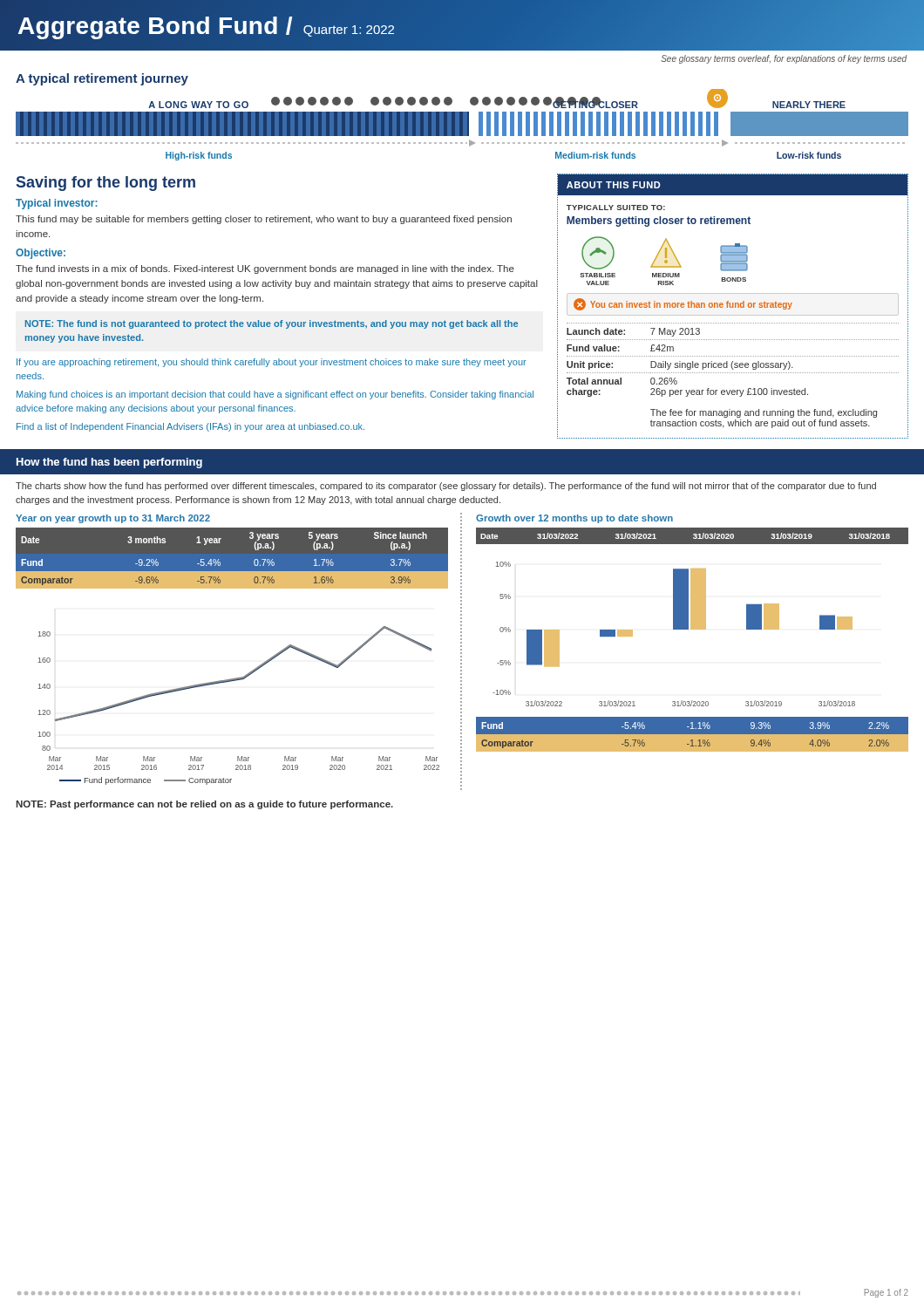The width and height of the screenshot is (924, 1308).
Task: Find the table that mentions "31/03/2019"
Action: (x=692, y=536)
